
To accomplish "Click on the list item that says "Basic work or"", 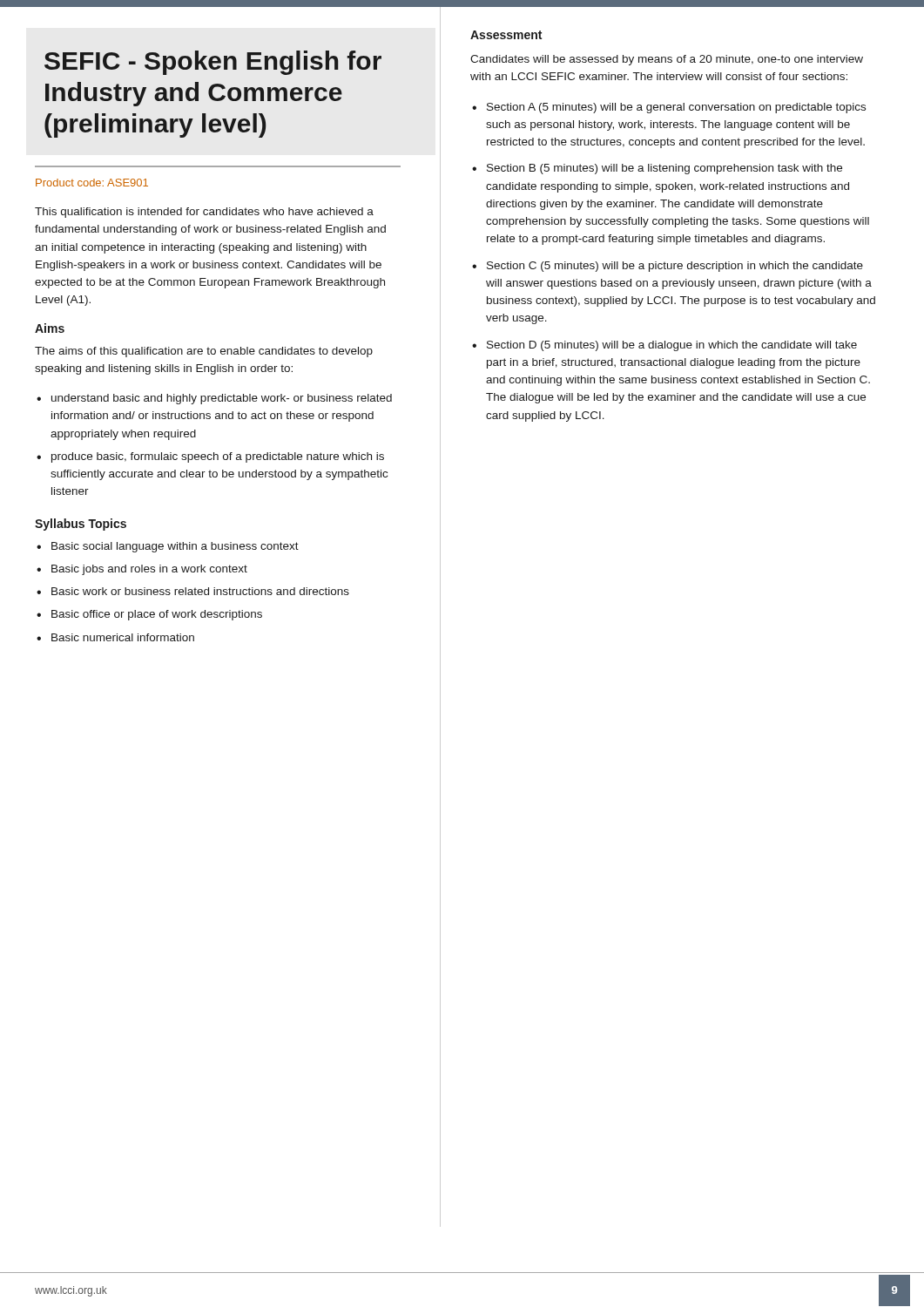I will tap(200, 591).
